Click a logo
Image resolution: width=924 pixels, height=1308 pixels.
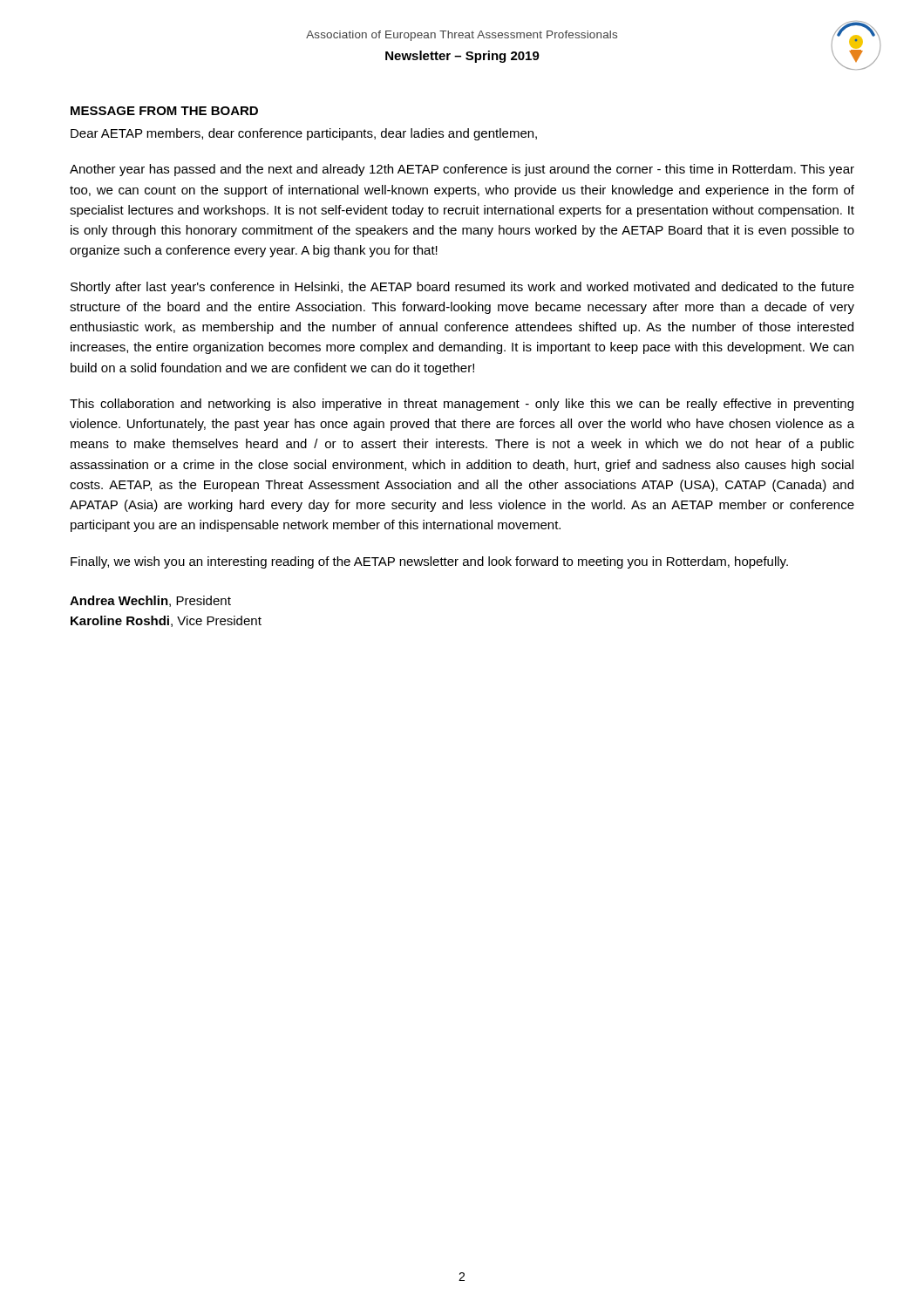[856, 45]
